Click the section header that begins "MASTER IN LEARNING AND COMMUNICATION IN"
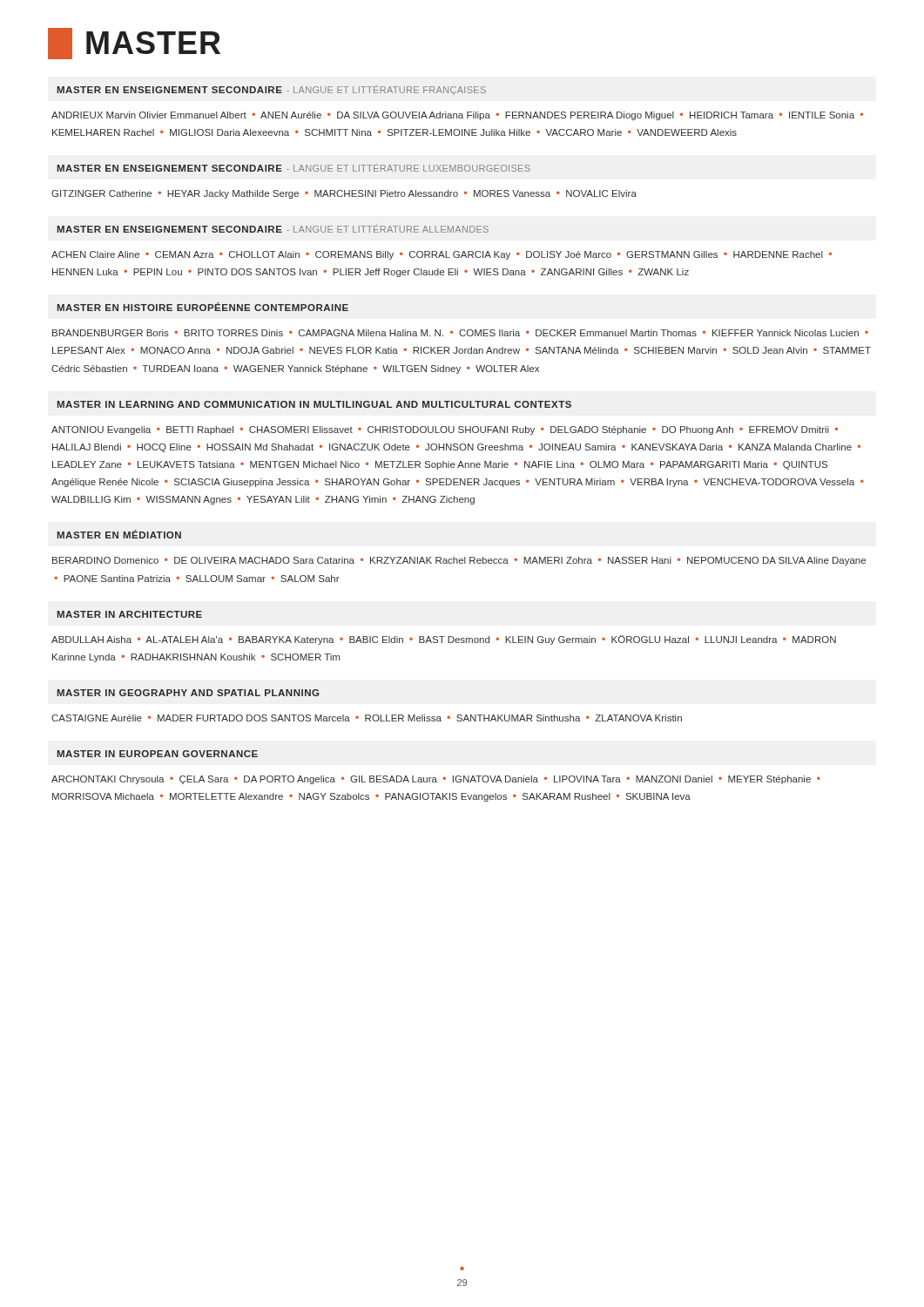 point(314,404)
